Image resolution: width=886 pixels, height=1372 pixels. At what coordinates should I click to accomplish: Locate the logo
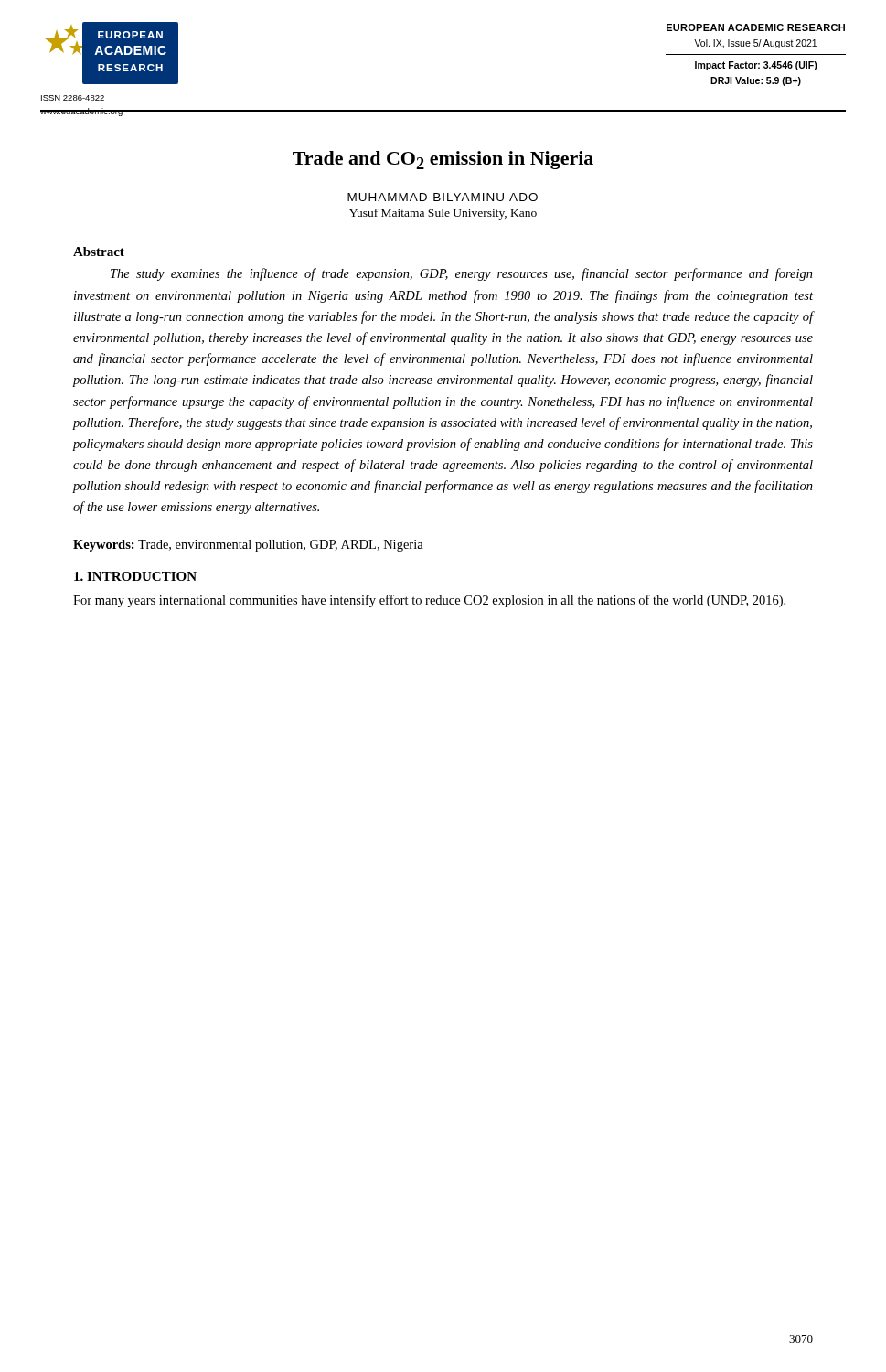111,69
